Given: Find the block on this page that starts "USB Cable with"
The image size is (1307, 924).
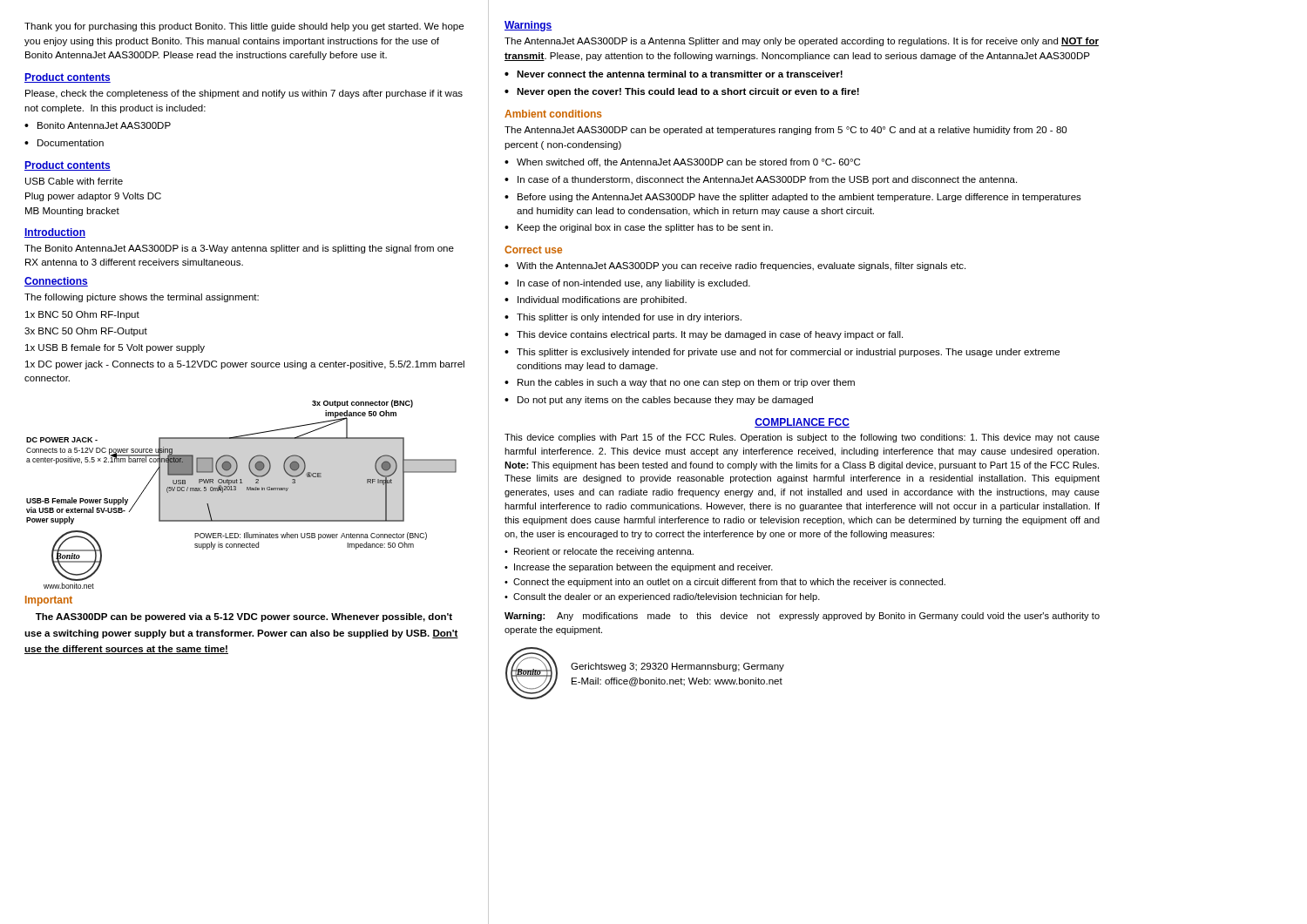Looking at the screenshot, I should point(93,196).
